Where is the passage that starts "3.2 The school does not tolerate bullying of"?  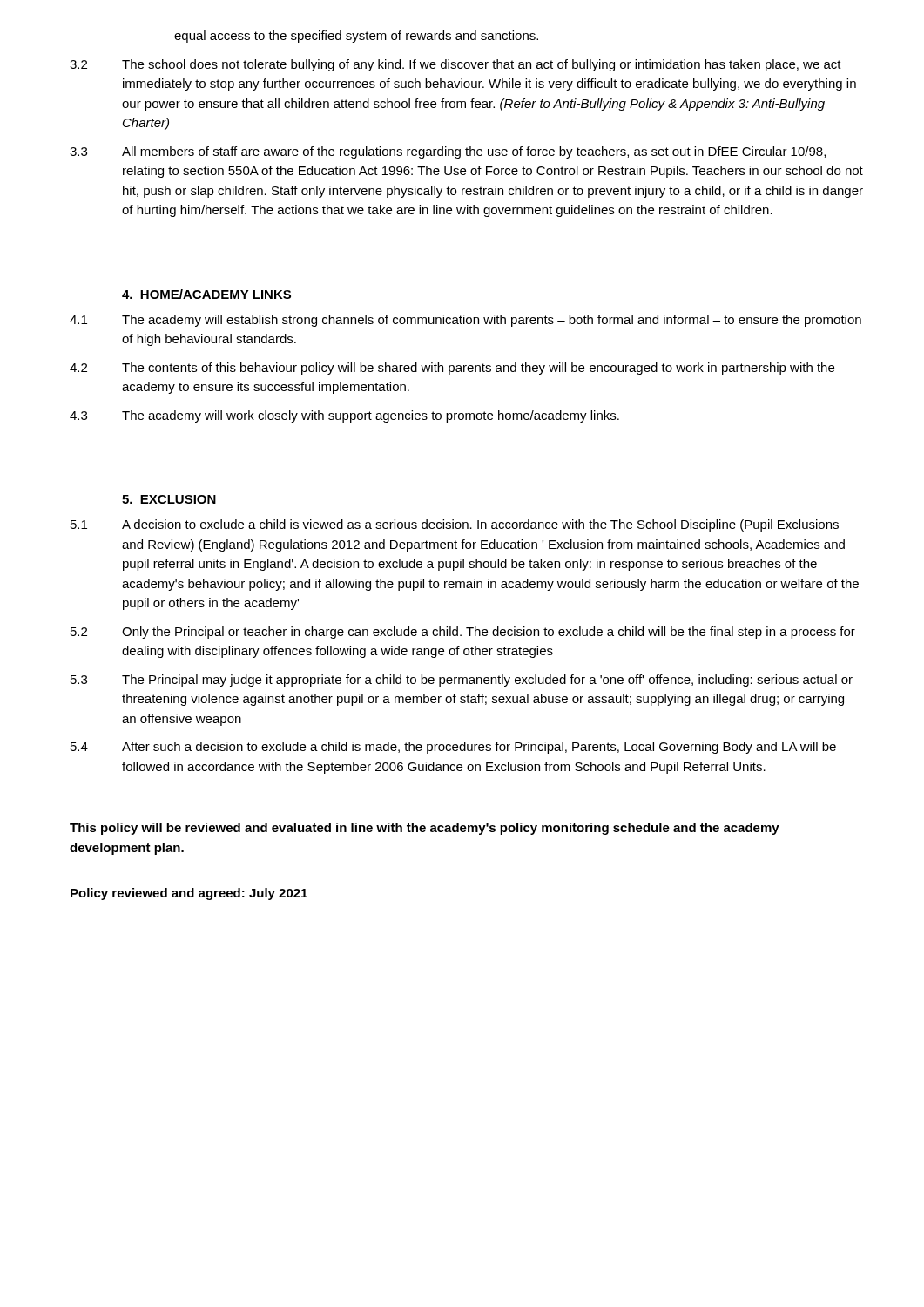click(466, 94)
